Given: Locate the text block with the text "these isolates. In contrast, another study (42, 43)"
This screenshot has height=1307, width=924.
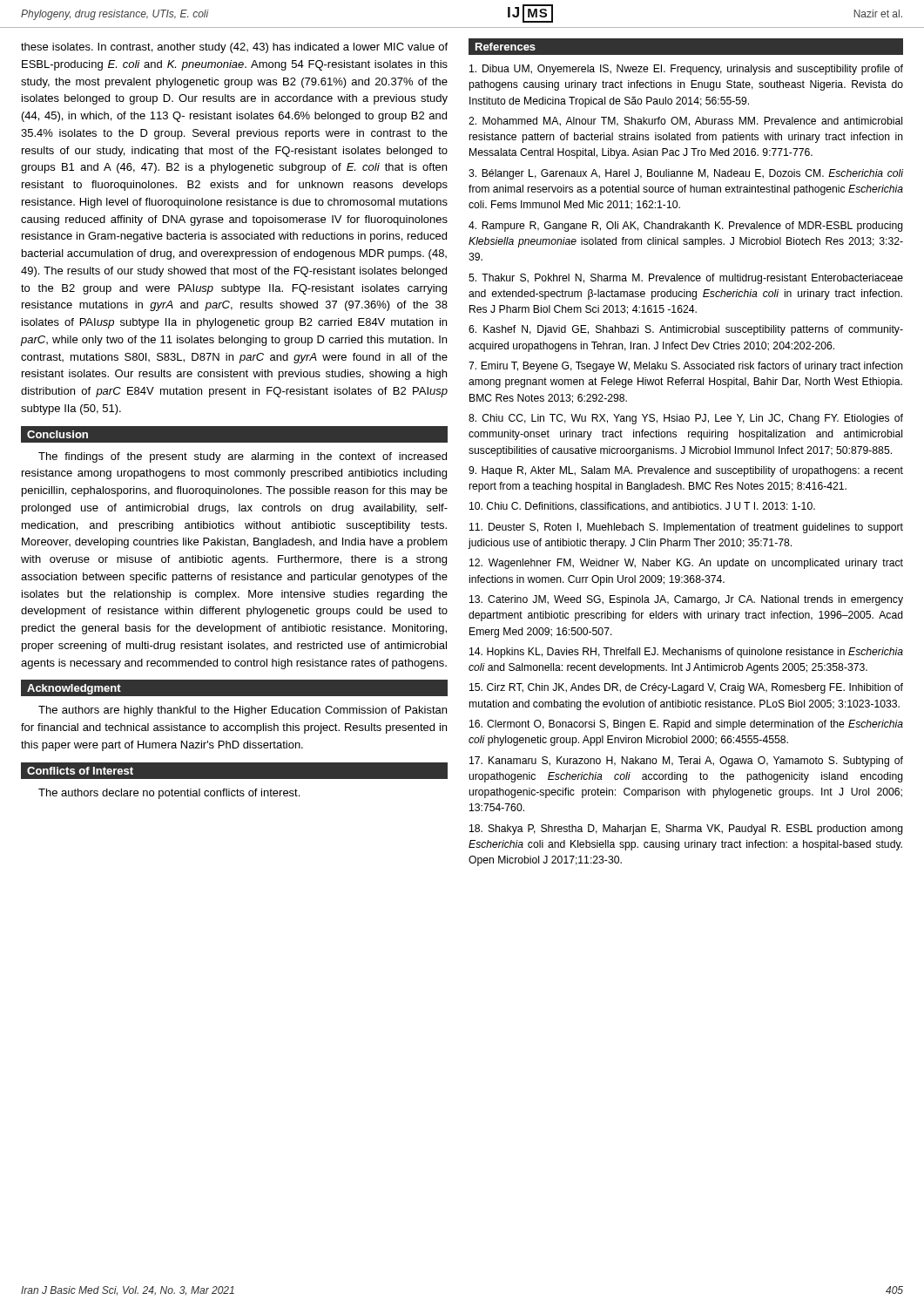Looking at the screenshot, I should [x=234, y=228].
